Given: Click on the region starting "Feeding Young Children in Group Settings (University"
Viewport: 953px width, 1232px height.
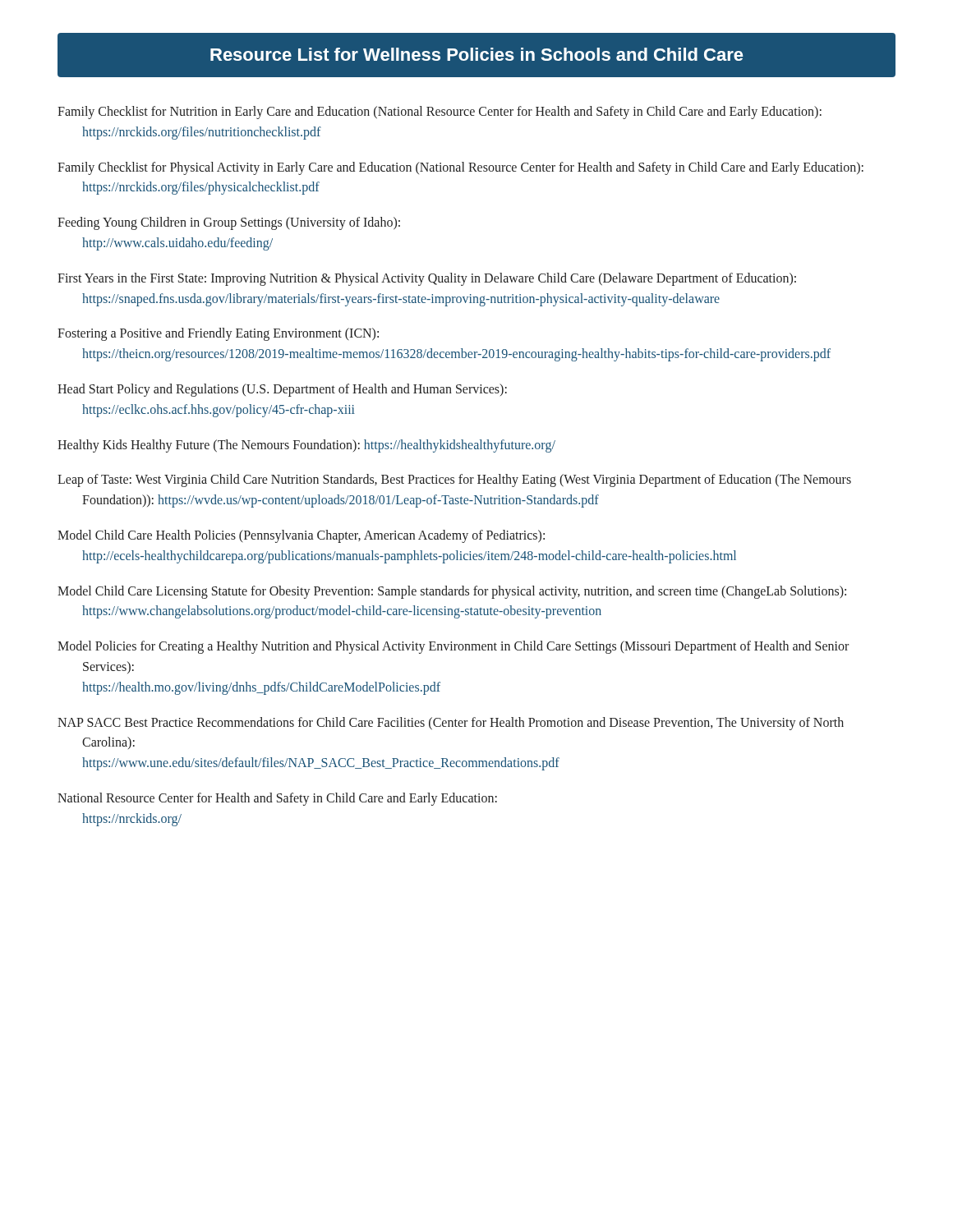Looking at the screenshot, I should click(x=229, y=233).
